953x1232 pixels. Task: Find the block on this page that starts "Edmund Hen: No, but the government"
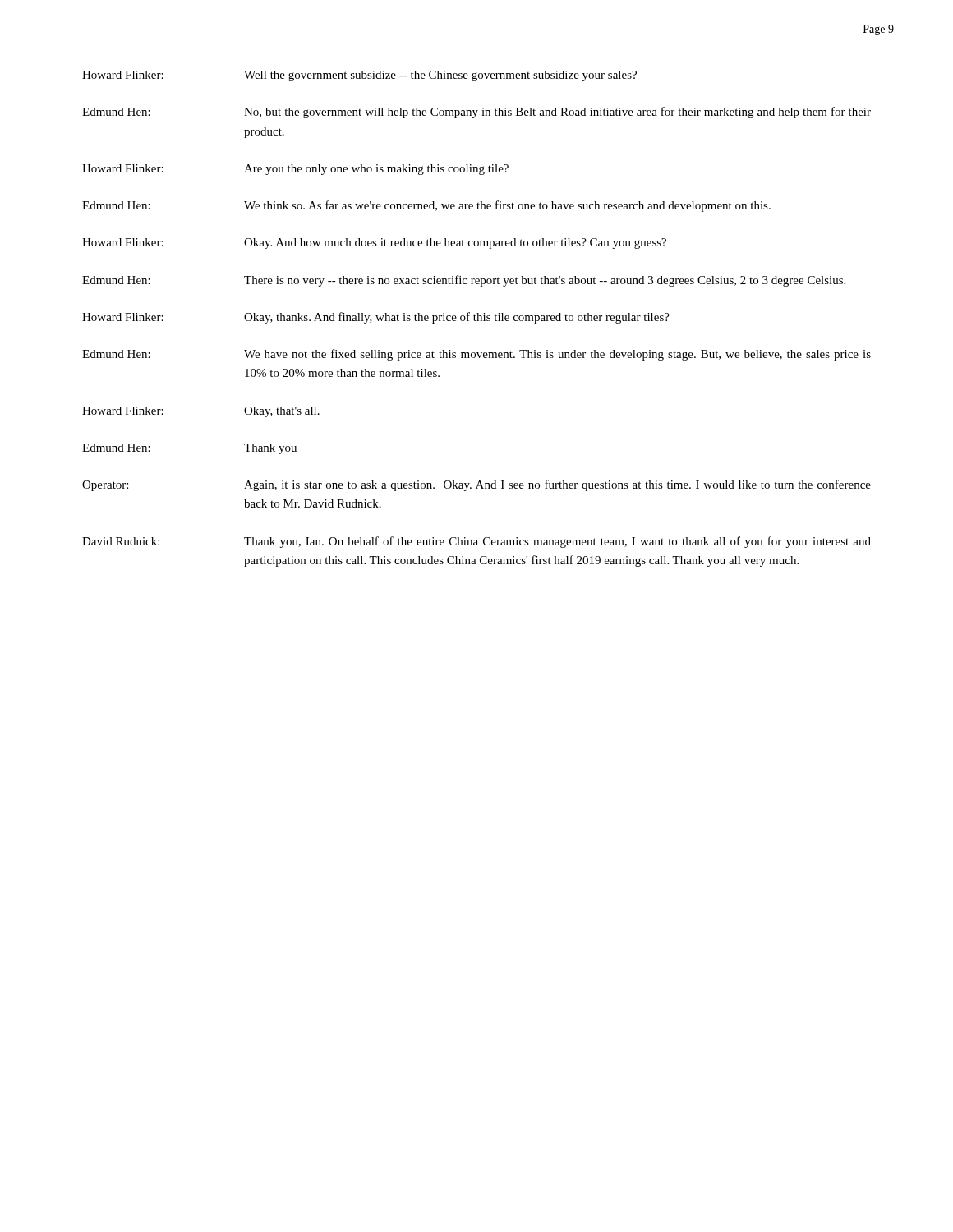tap(476, 122)
